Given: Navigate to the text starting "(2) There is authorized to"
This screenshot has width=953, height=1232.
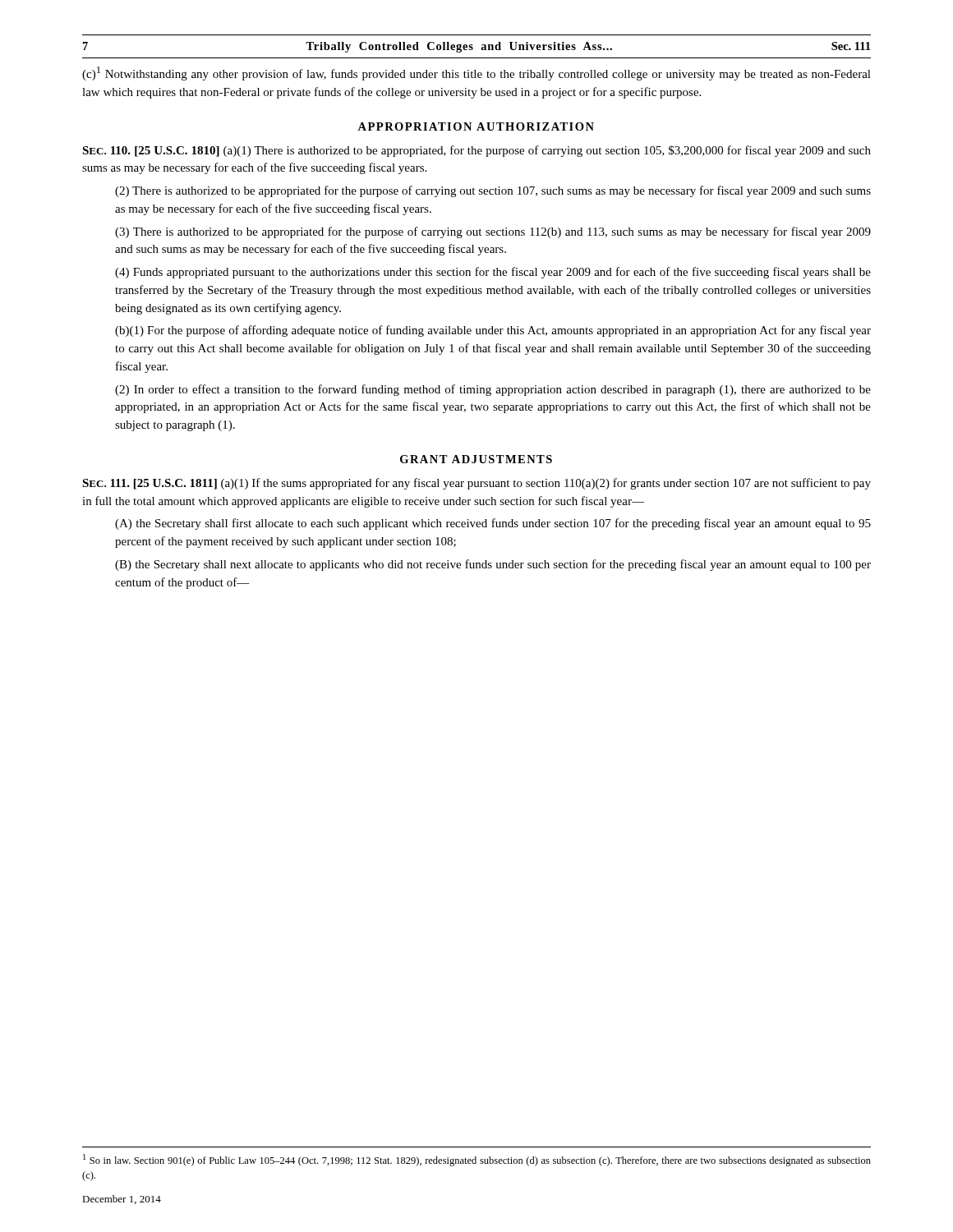Looking at the screenshot, I should [493, 200].
